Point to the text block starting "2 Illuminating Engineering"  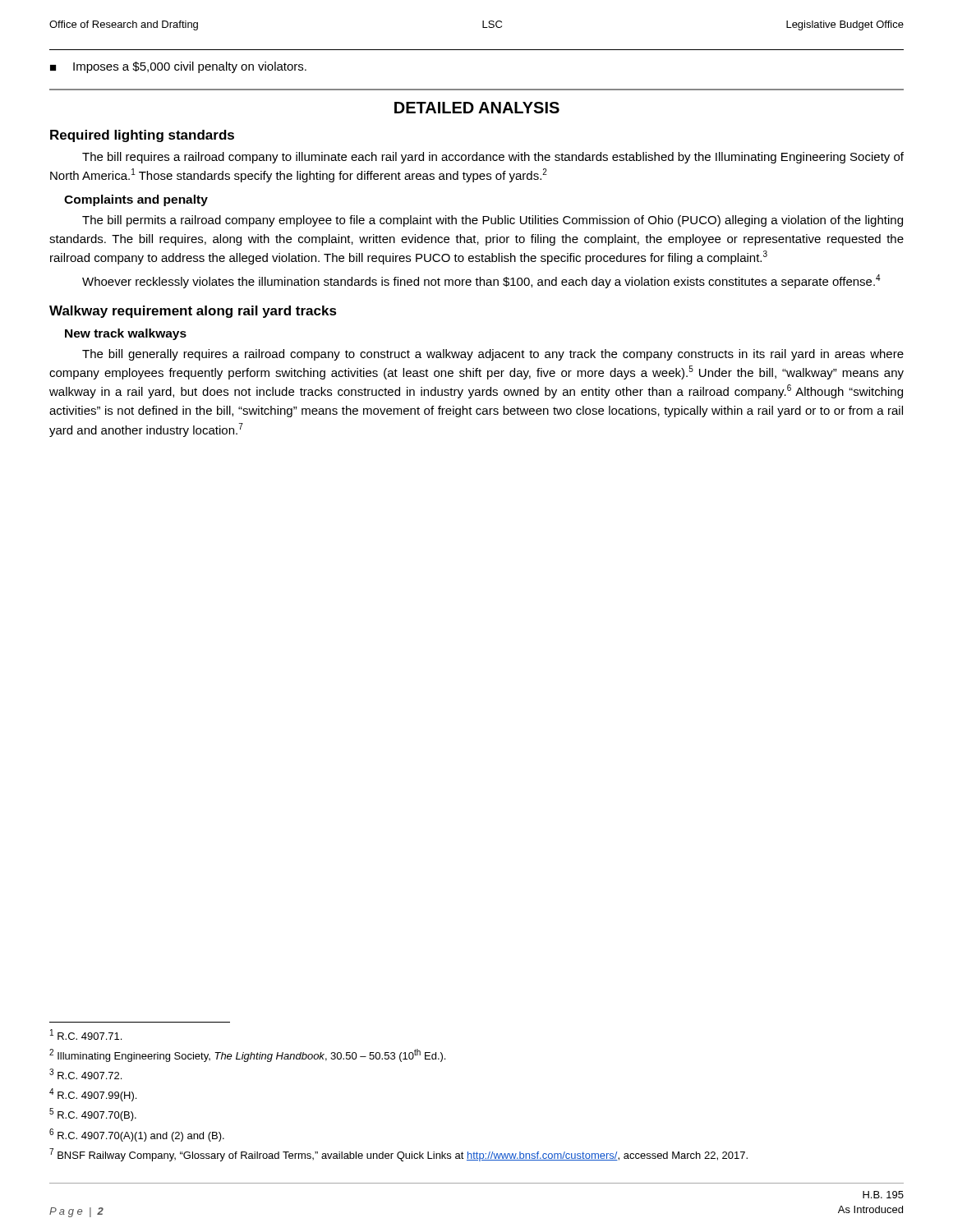coord(248,1055)
